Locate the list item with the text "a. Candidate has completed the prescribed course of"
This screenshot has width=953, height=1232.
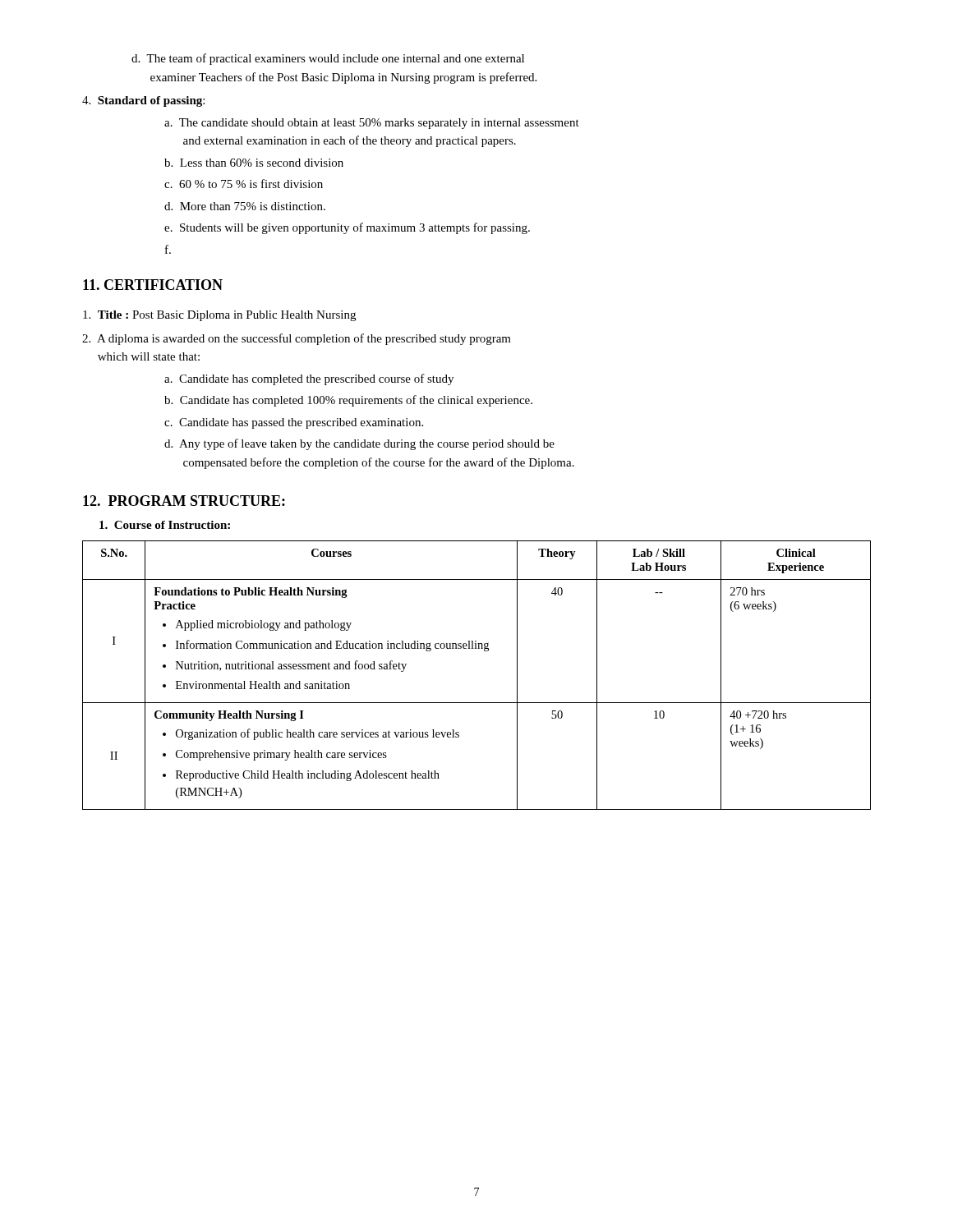[309, 378]
